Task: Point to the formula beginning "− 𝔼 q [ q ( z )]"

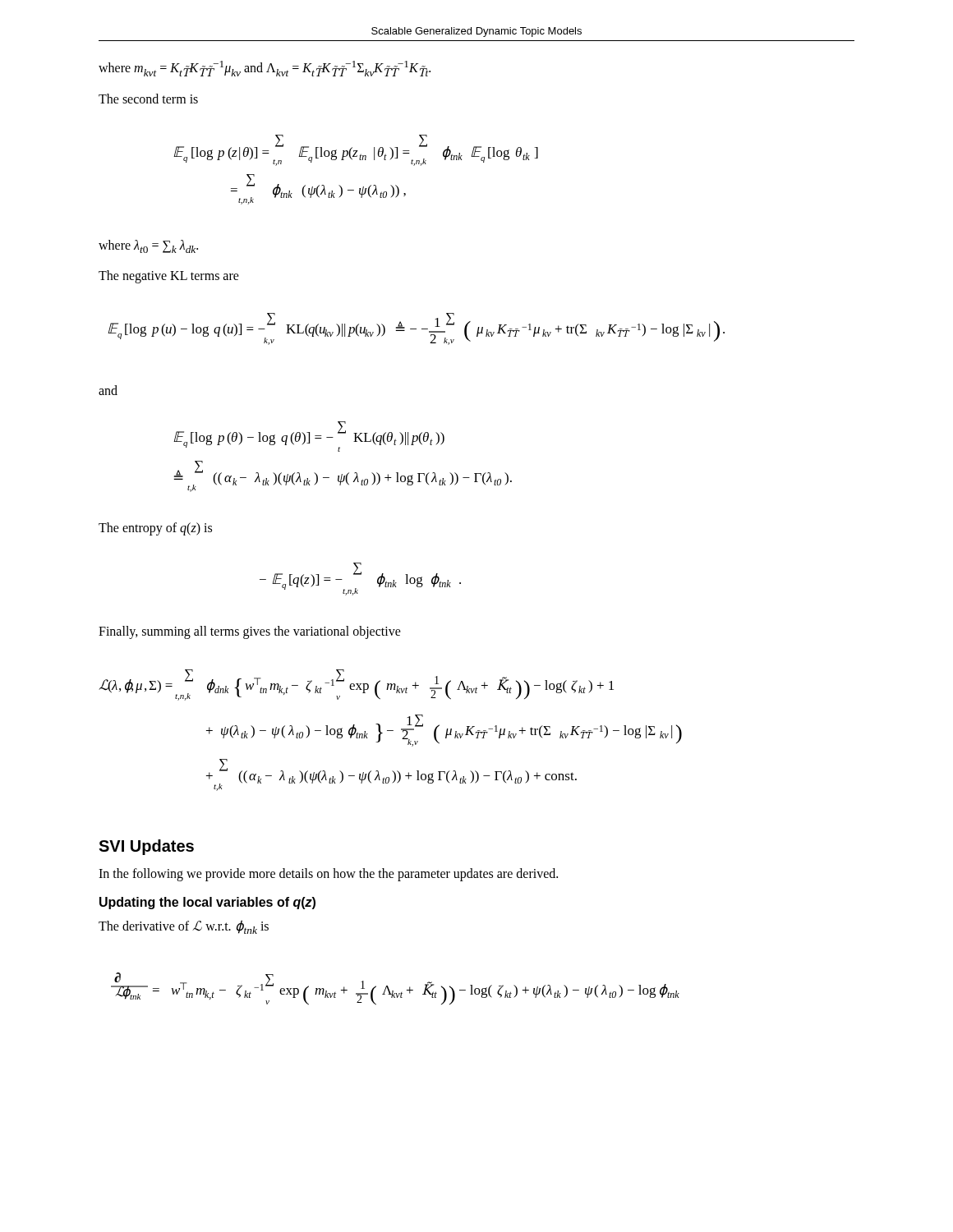Action: (x=476, y=580)
